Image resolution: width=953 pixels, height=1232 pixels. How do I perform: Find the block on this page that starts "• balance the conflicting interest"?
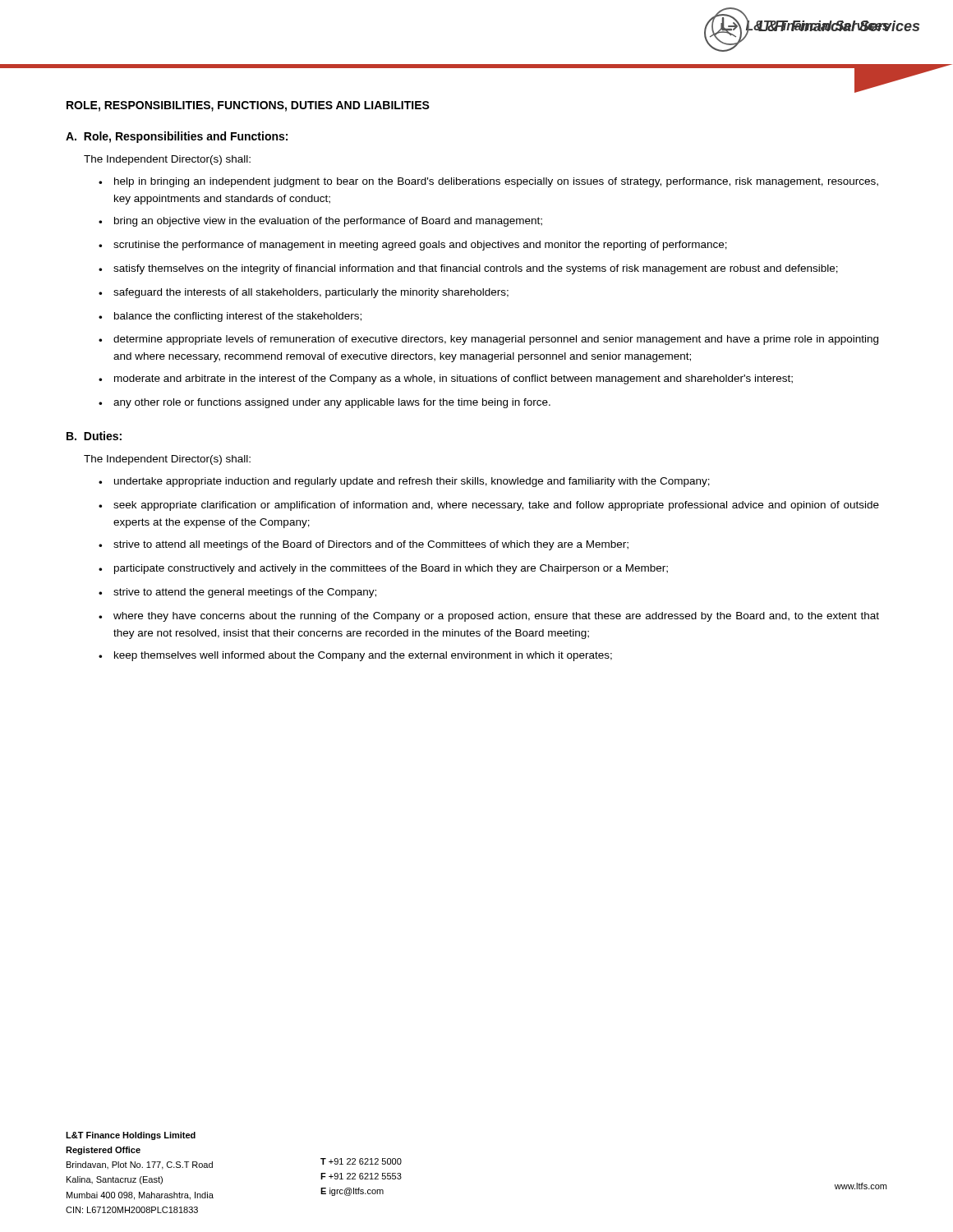point(230,317)
